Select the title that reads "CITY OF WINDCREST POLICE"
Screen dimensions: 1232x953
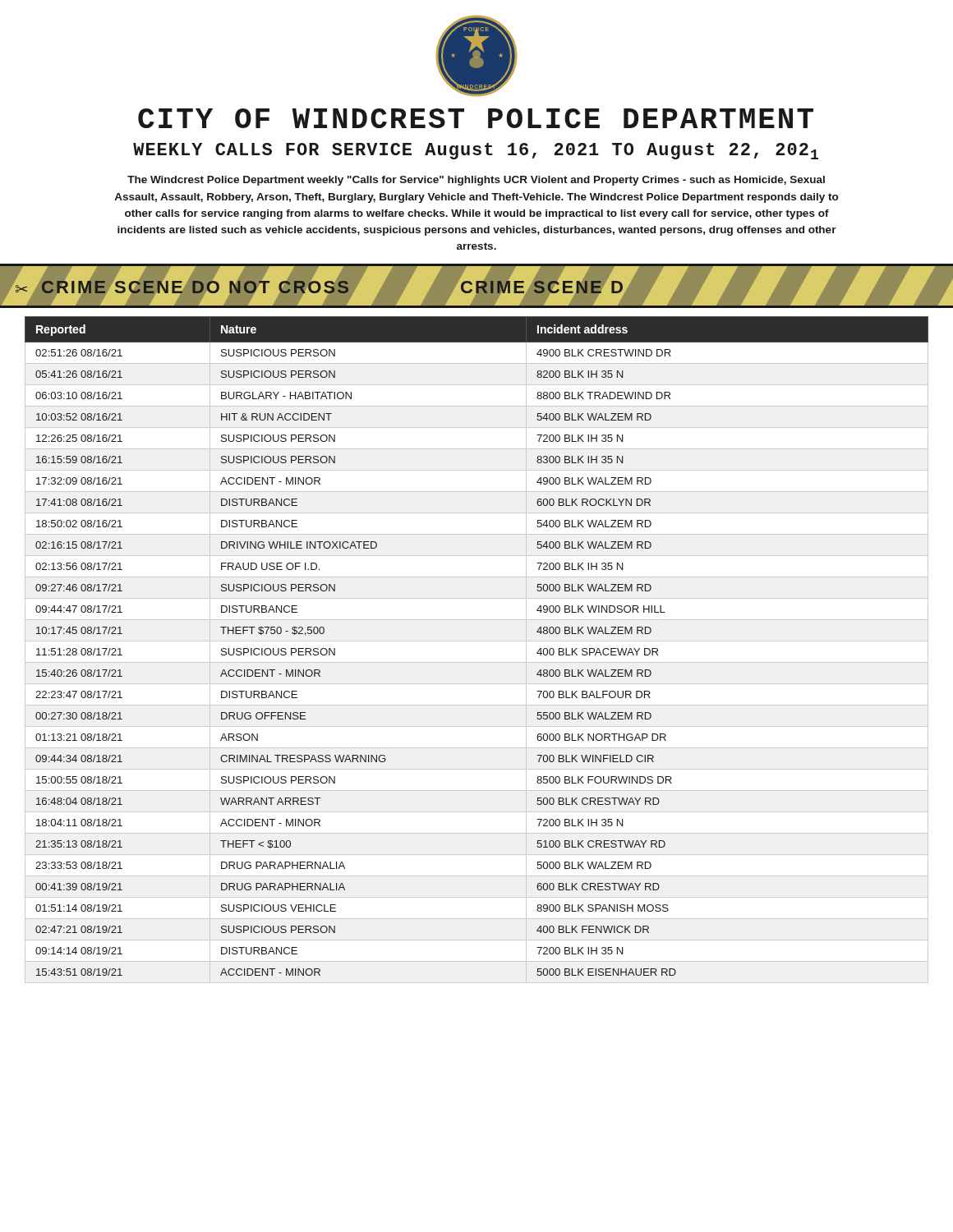pyautogui.click(x=184, y=118)
